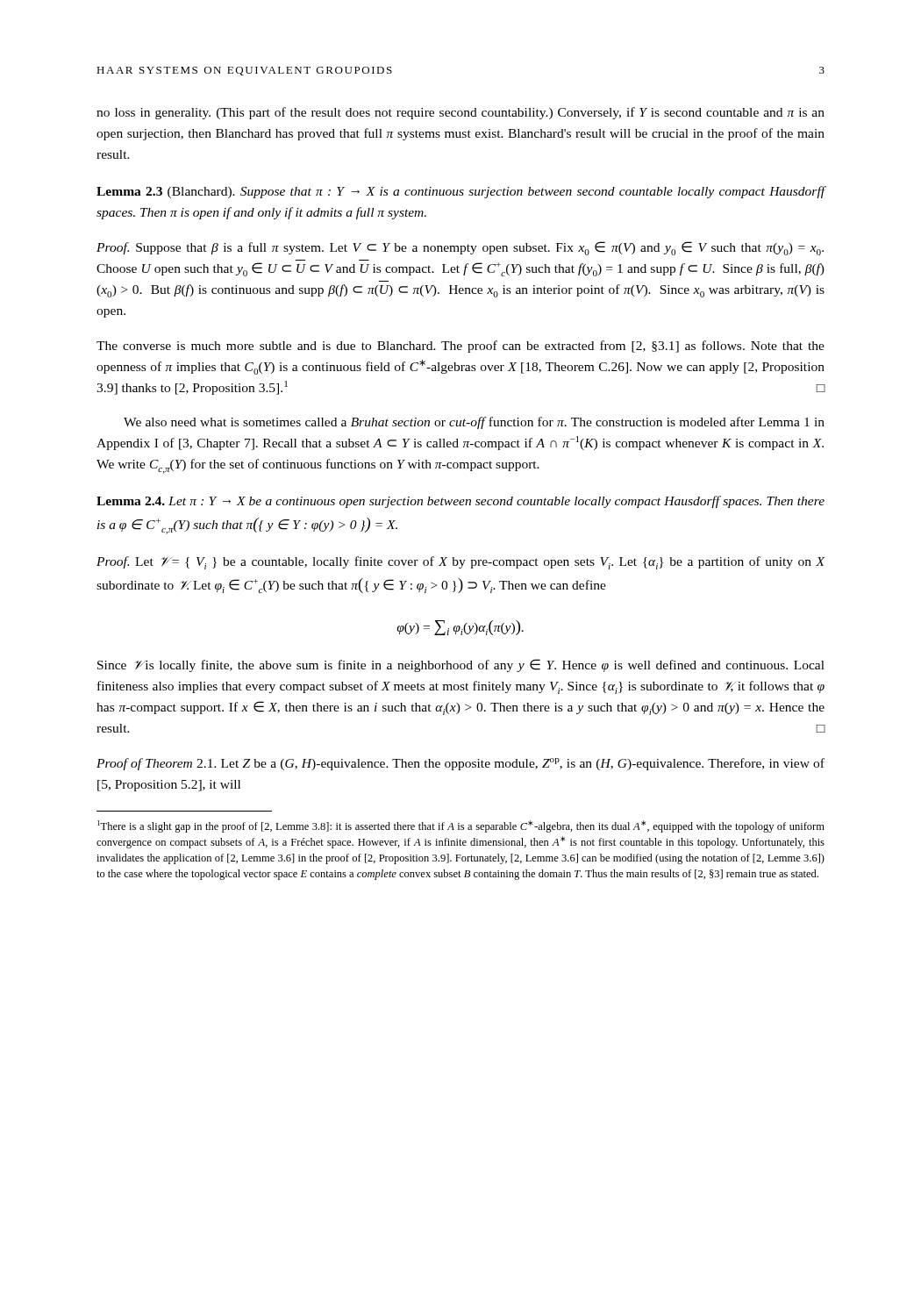
Task: Navigate to the region starting "Since 𝒱 is locally finite, the above"
Action: 460,697
